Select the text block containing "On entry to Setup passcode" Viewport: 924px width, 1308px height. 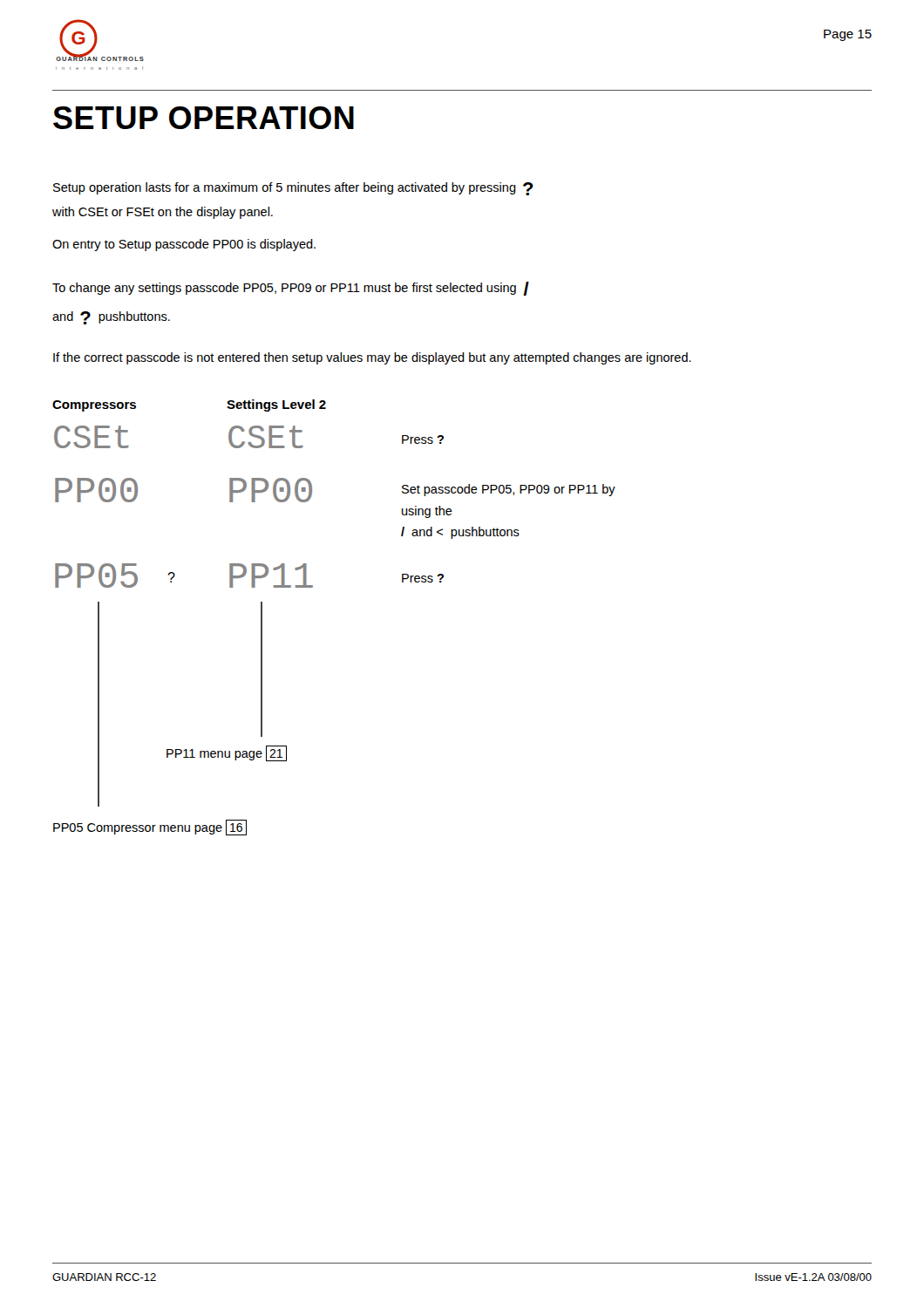[184, 244]
